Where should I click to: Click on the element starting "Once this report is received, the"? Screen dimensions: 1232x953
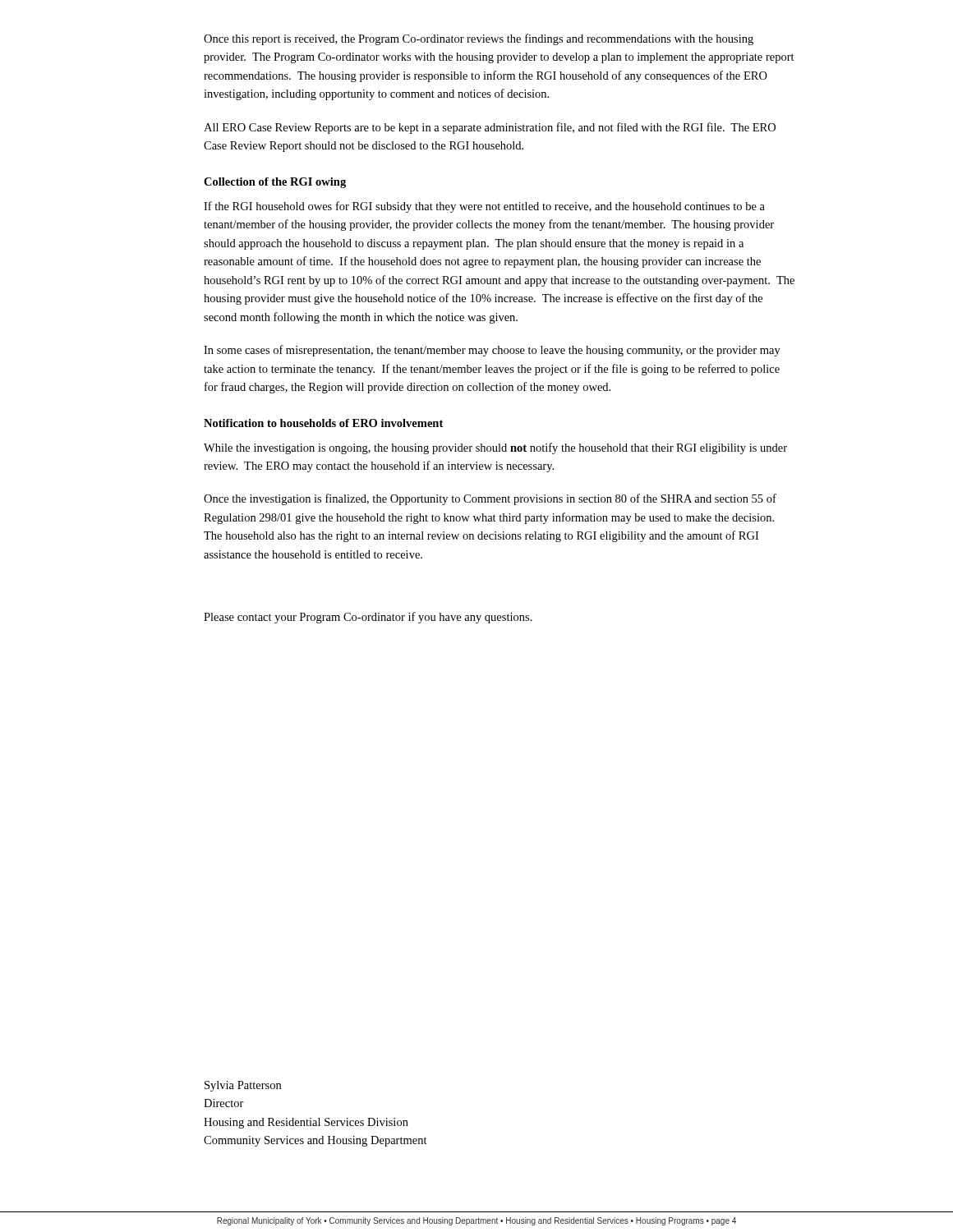tap(499, 66)
